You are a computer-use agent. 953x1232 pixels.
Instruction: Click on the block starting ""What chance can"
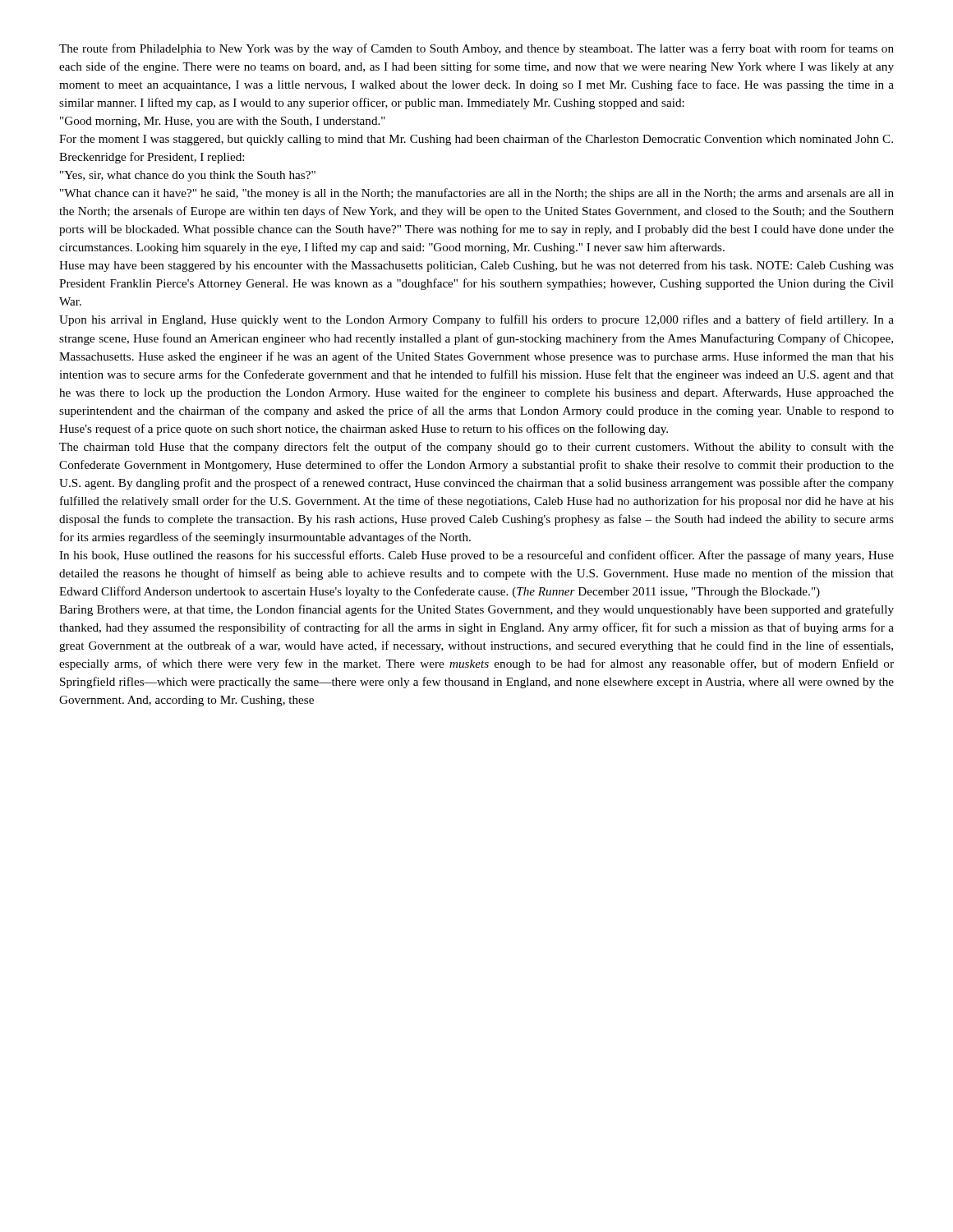click(x=476, y=220)
